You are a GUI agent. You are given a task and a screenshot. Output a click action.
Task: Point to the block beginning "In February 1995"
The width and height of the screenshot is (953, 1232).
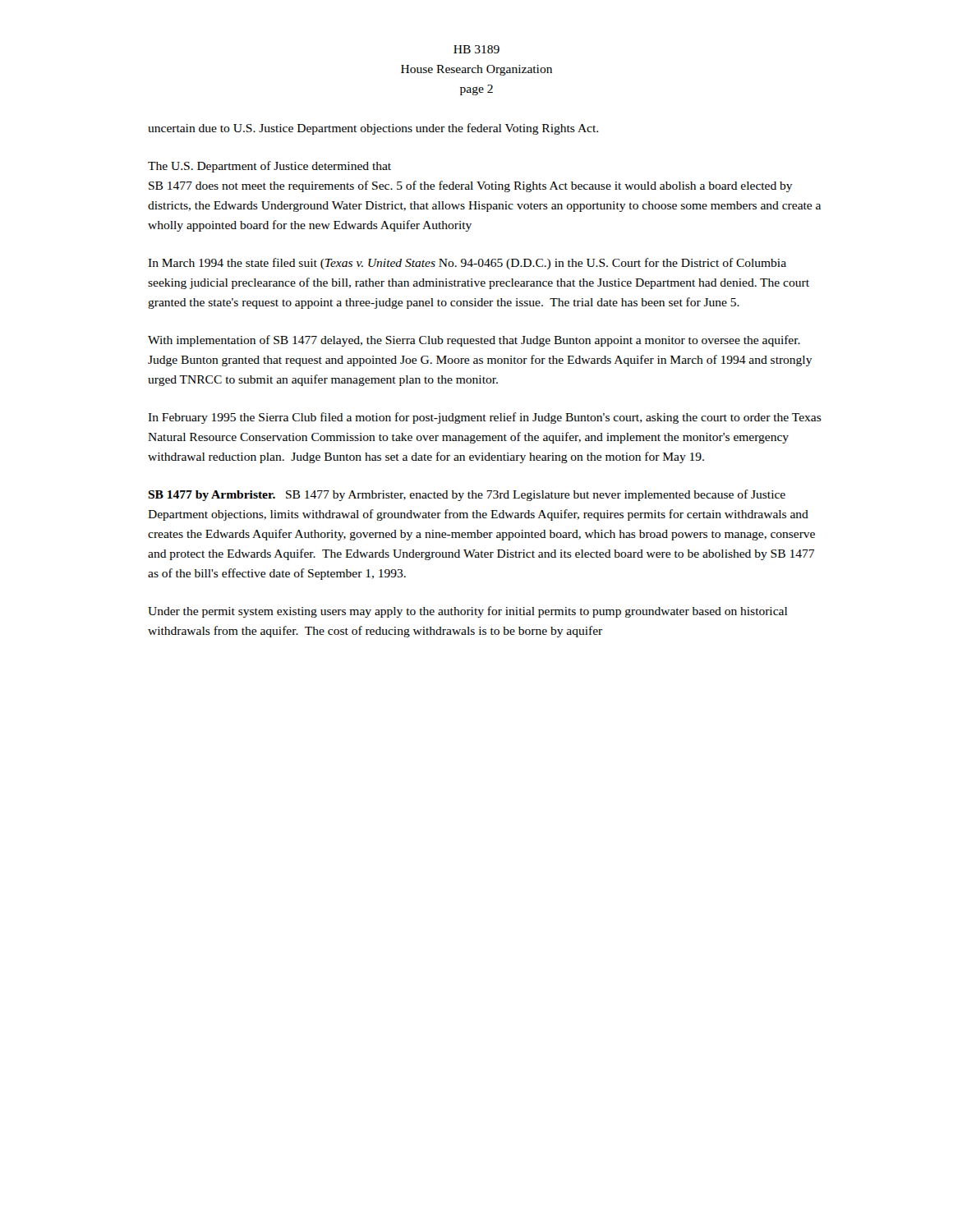485,437
